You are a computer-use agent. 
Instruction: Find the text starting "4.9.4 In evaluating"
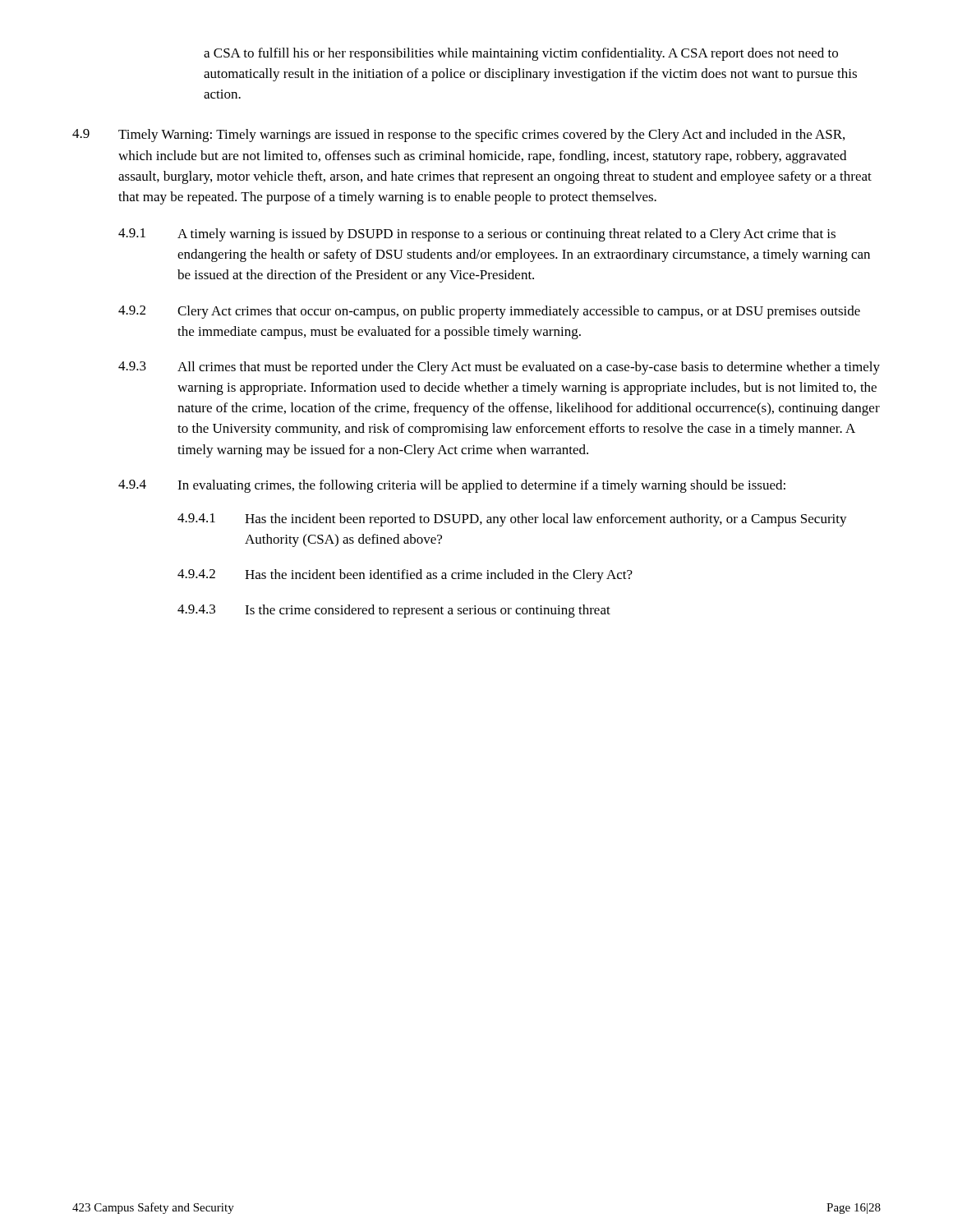(499, 485)
